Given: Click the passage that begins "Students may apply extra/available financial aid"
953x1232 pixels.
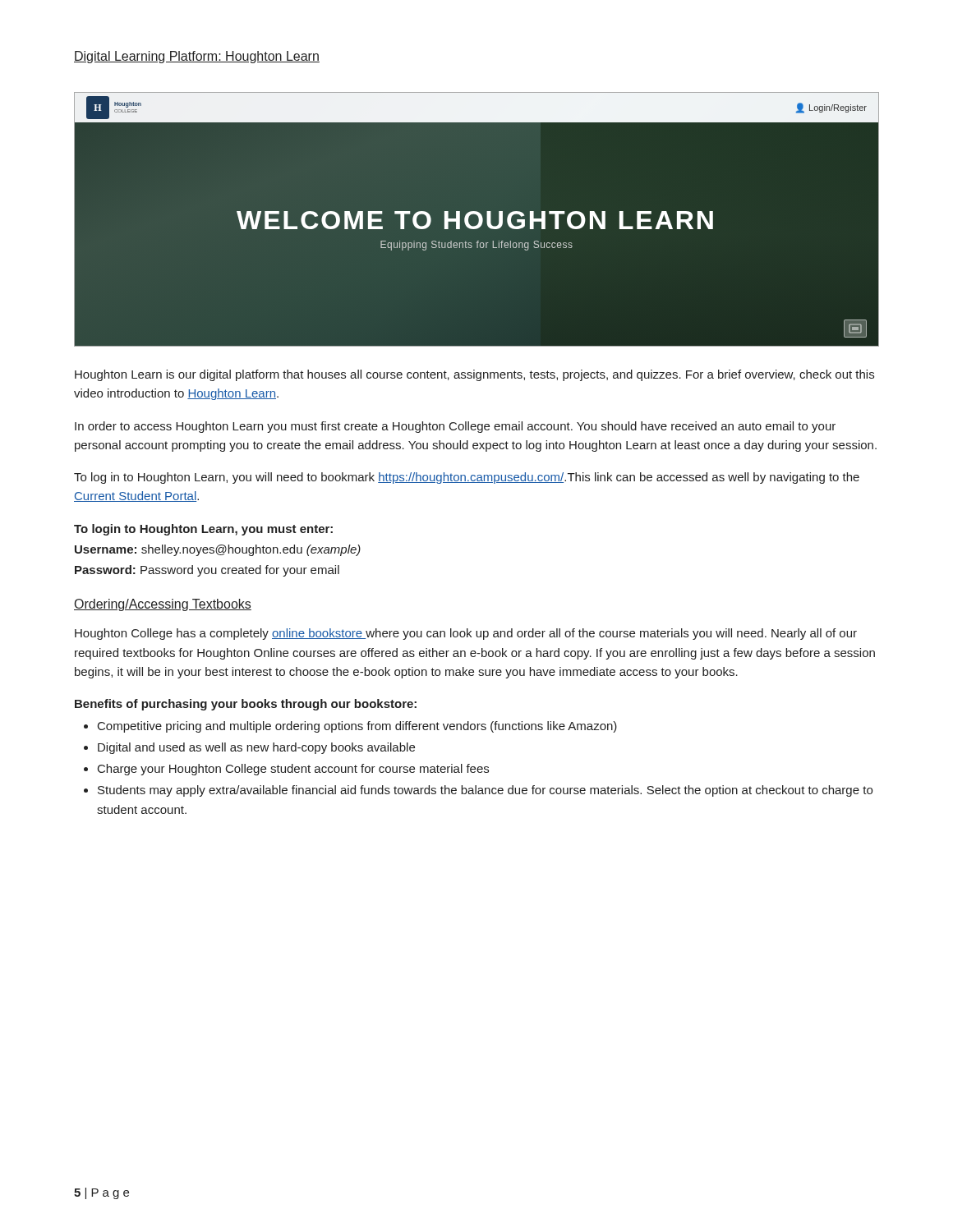Looking at the screenshot, I should coord(485,800).
